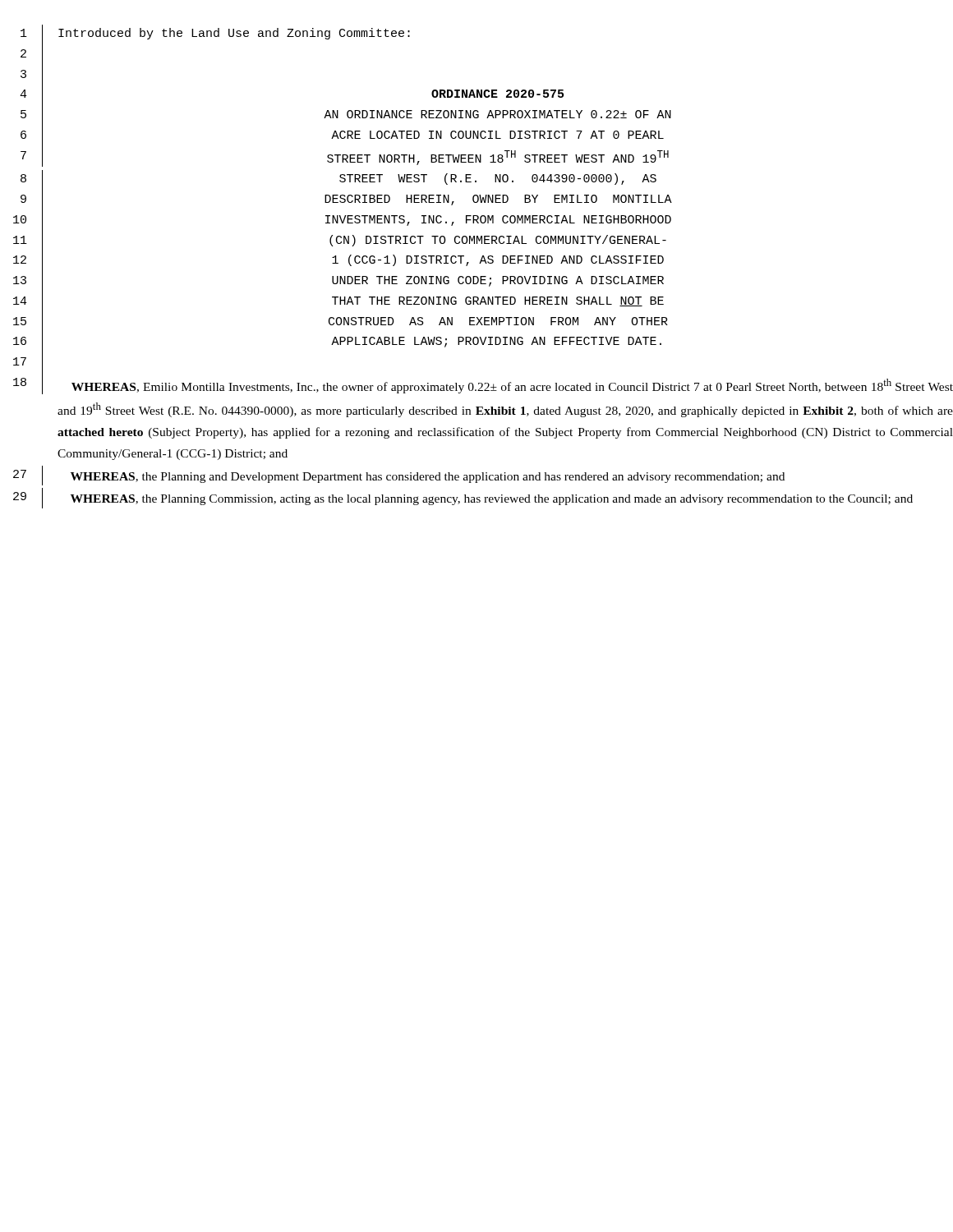
Task: Find the block on this page that starts "8 STREET WEST (R.E."
Action: [x=476, y=180]
